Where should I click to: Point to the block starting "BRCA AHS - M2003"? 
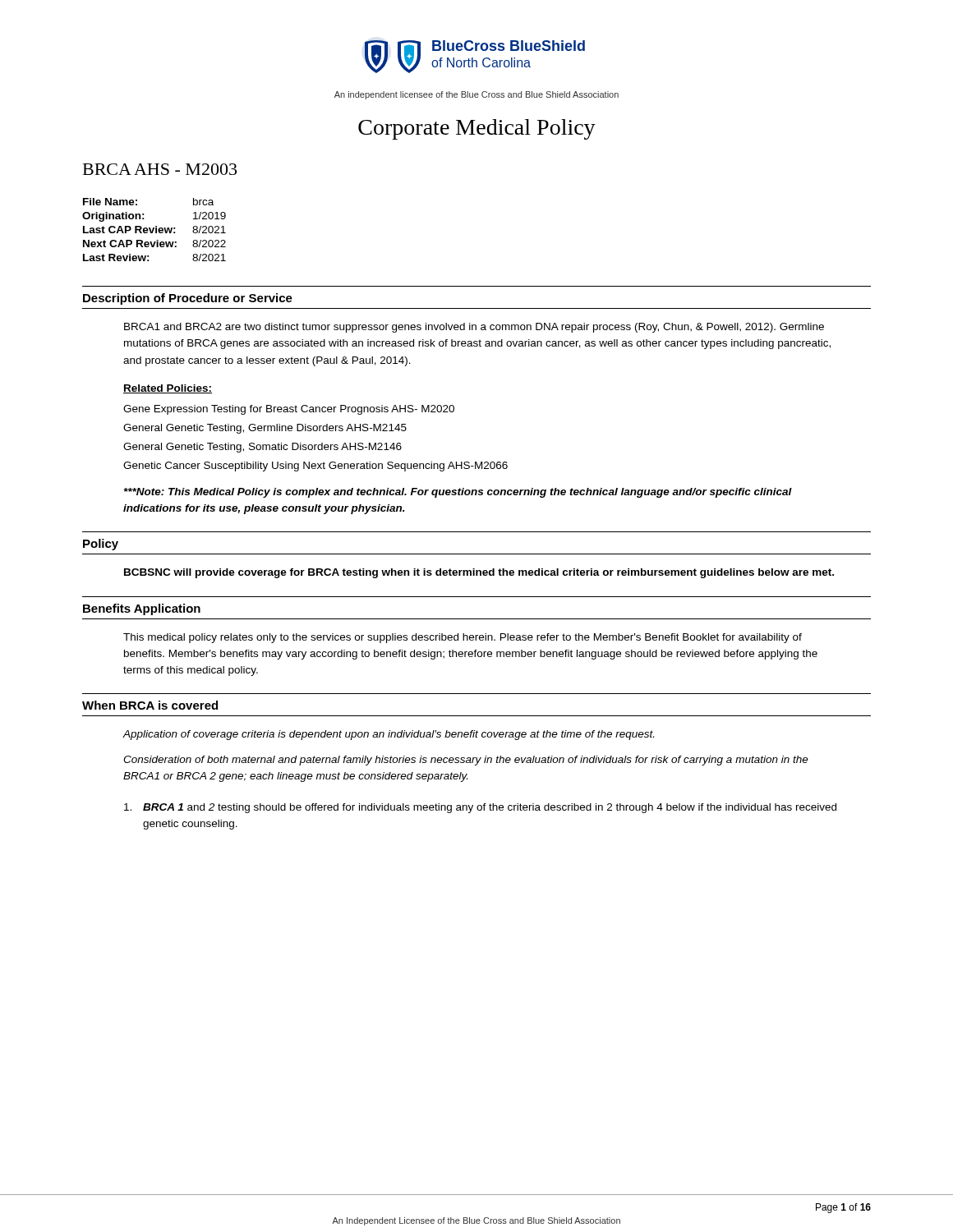pos(160,169)
